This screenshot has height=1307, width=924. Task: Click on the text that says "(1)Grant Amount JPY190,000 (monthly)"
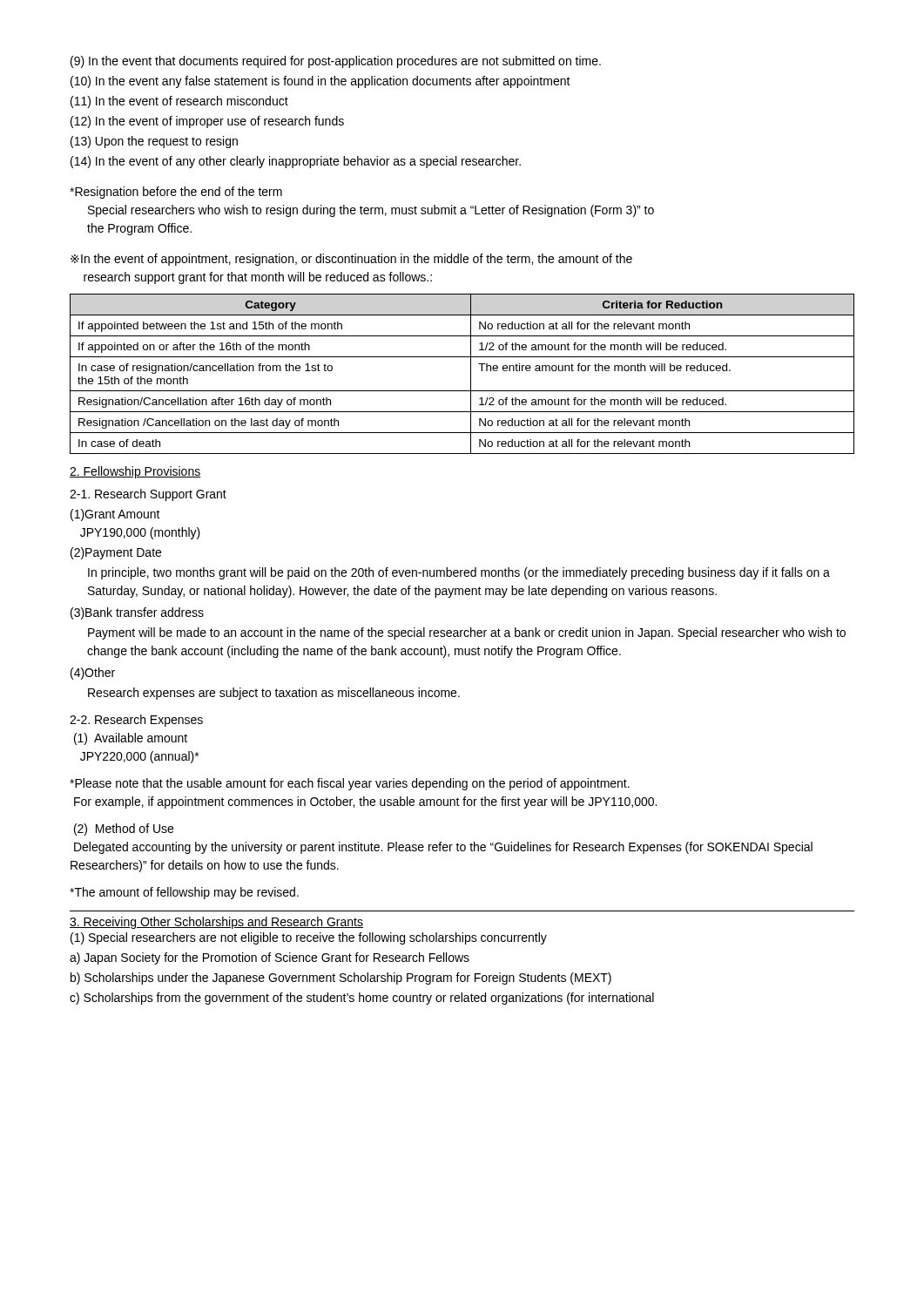pyautogui.click(x=135, y=523)
